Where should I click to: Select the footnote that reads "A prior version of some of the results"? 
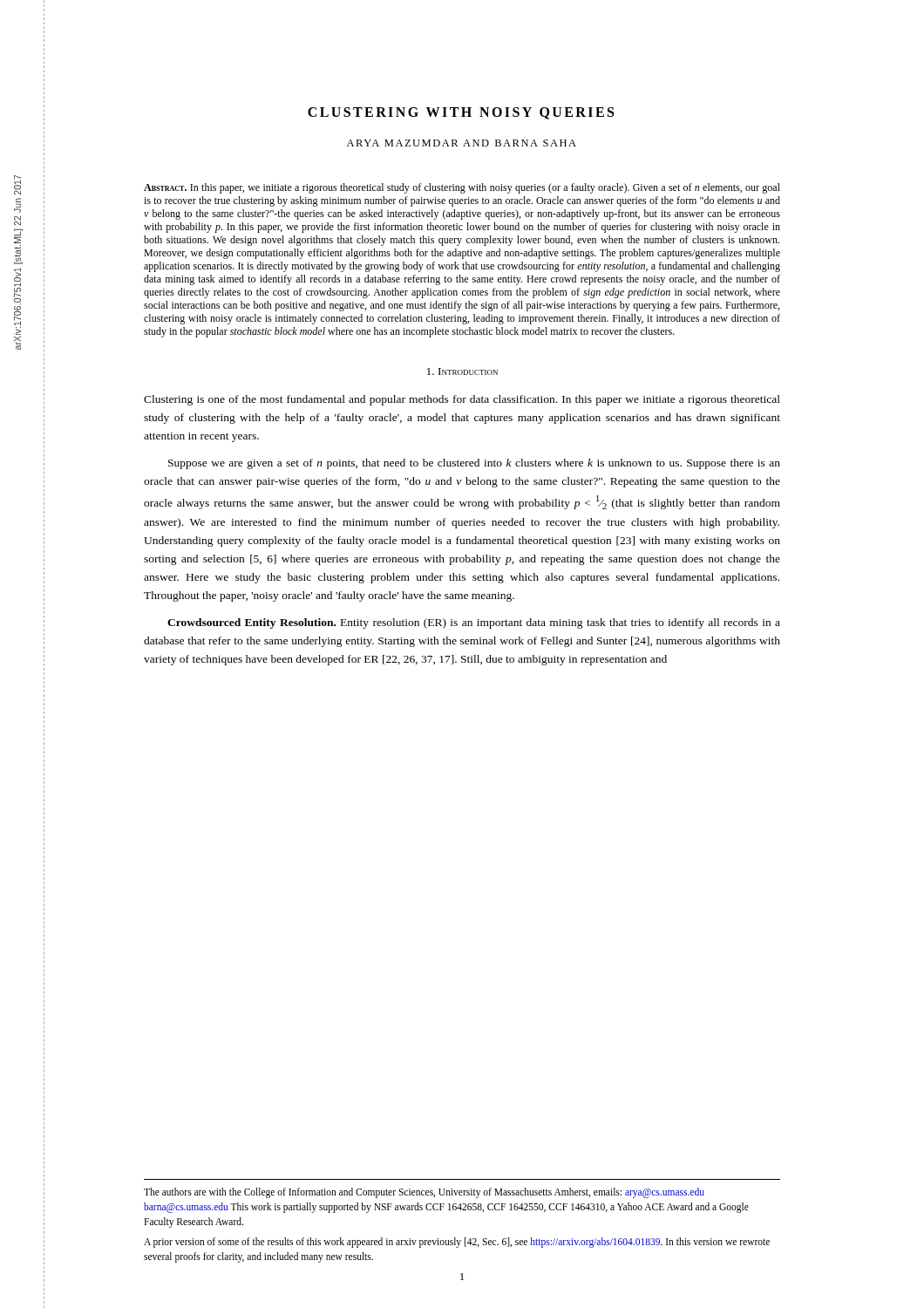[x=457, y=1249]
